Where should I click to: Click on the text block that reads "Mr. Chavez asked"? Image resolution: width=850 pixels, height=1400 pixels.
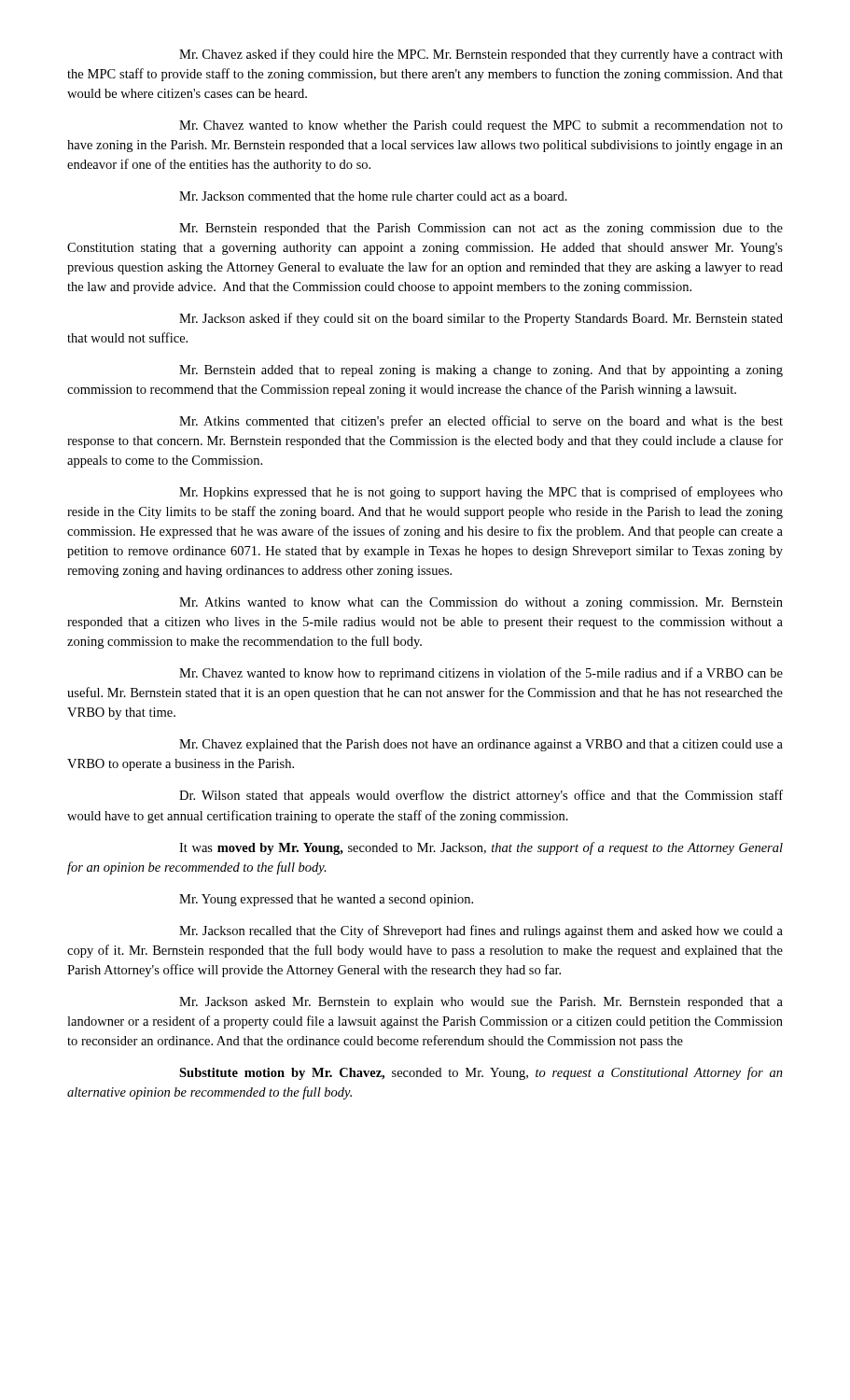[425, 74]
